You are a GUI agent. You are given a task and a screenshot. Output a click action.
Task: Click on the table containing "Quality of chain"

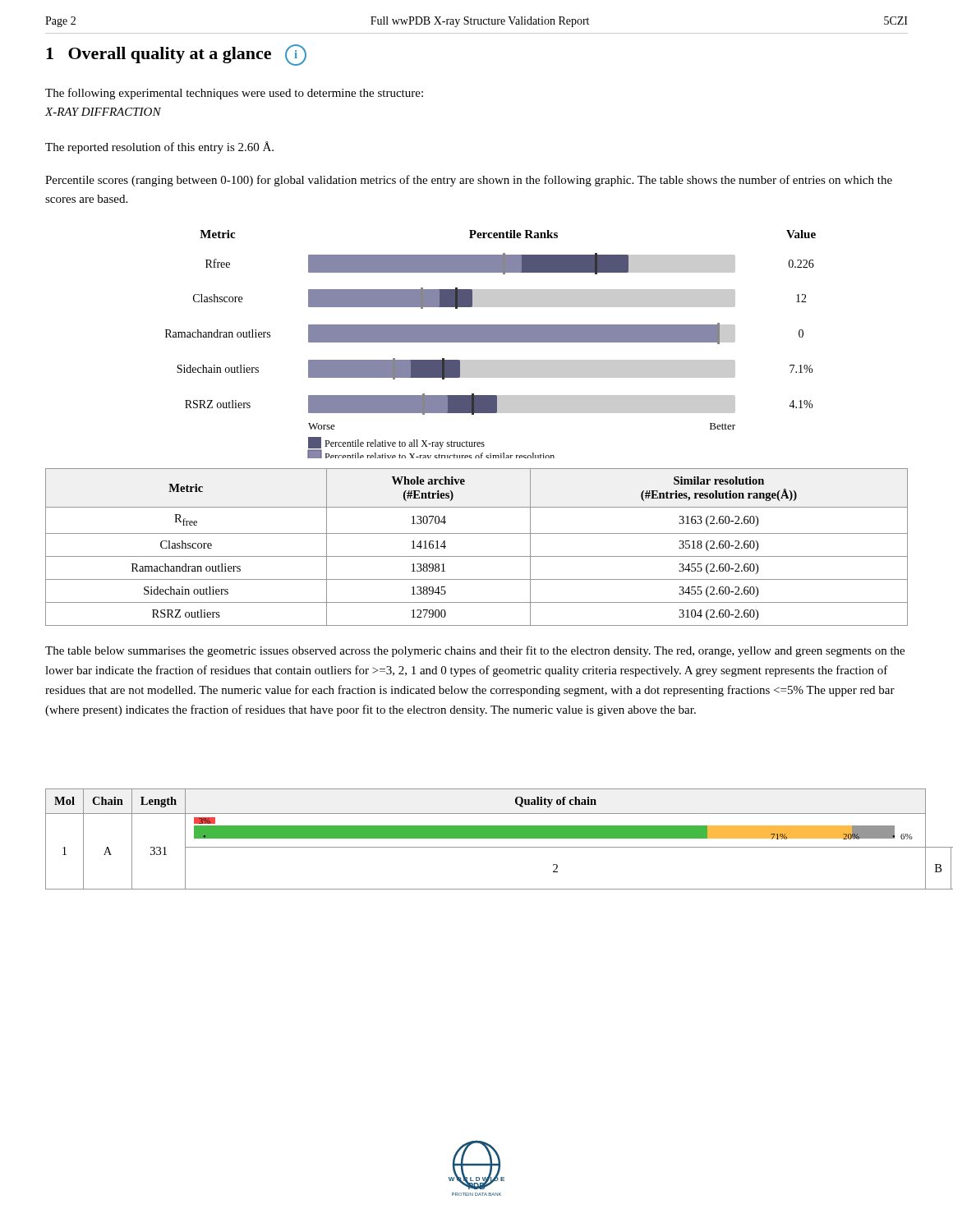pyautogui.click(x=476, y=839)
